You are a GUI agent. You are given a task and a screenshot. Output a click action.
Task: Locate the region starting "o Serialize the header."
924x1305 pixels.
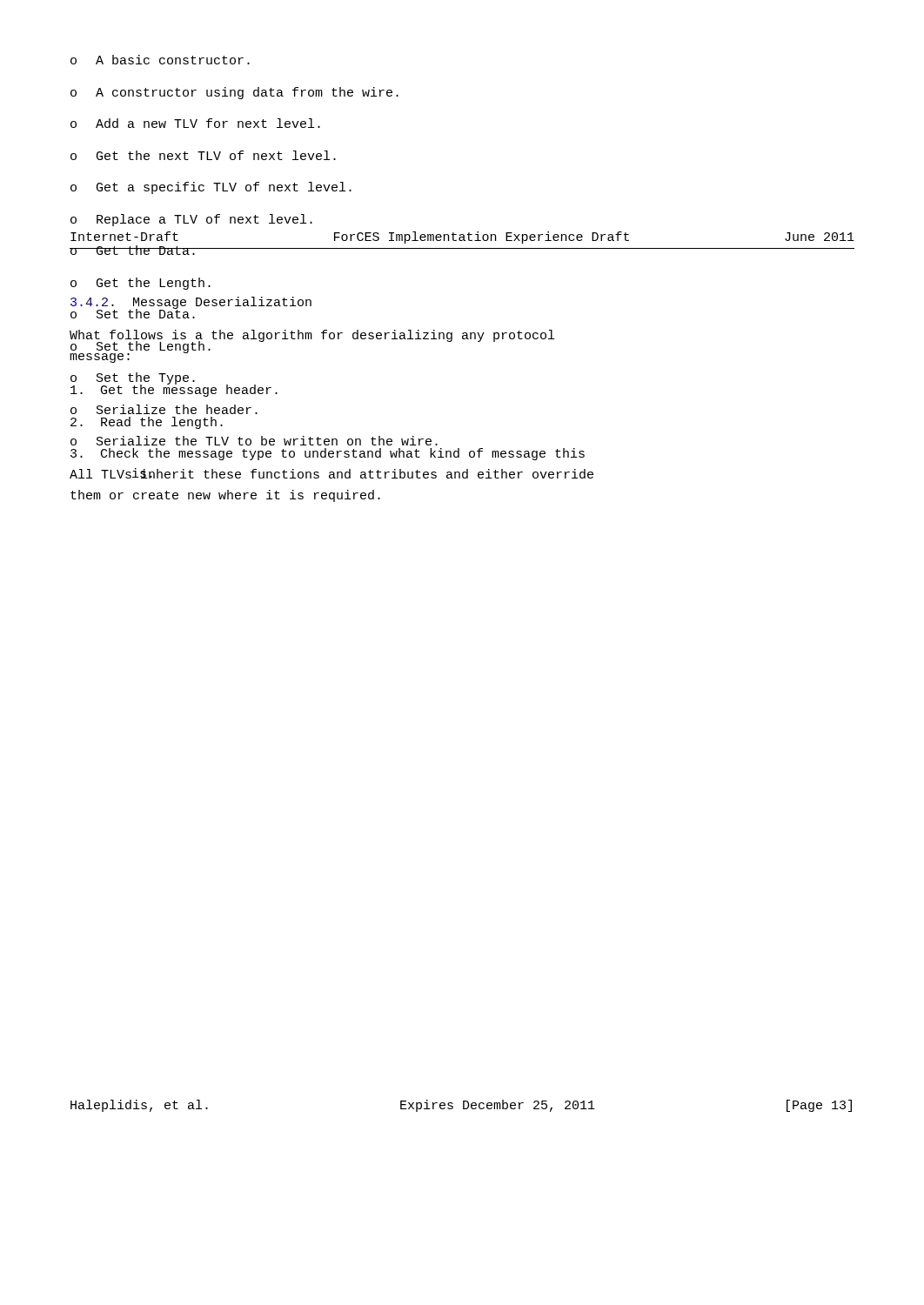click(165, 411)
